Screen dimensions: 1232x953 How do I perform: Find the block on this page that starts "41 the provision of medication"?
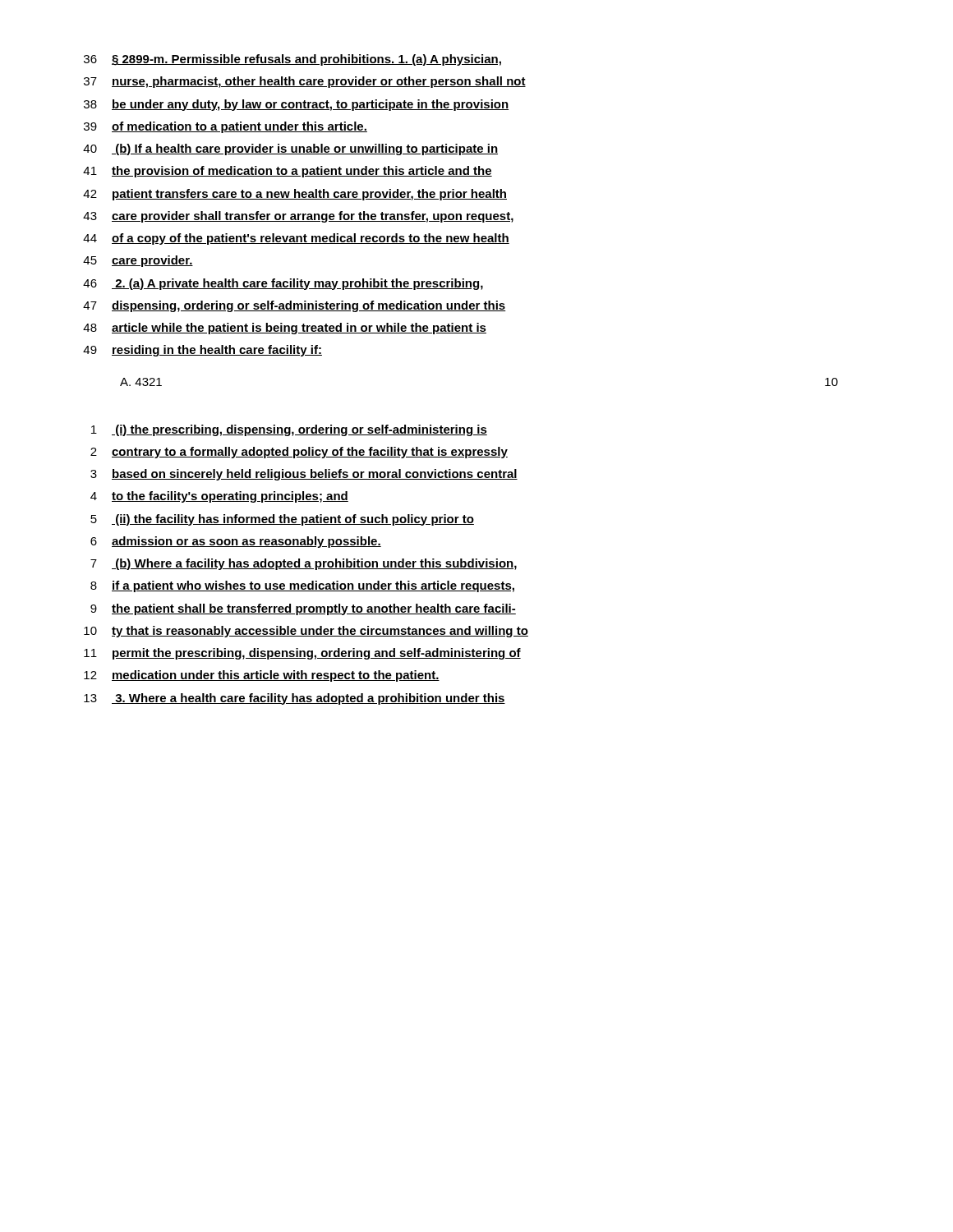tap(279, 171)
